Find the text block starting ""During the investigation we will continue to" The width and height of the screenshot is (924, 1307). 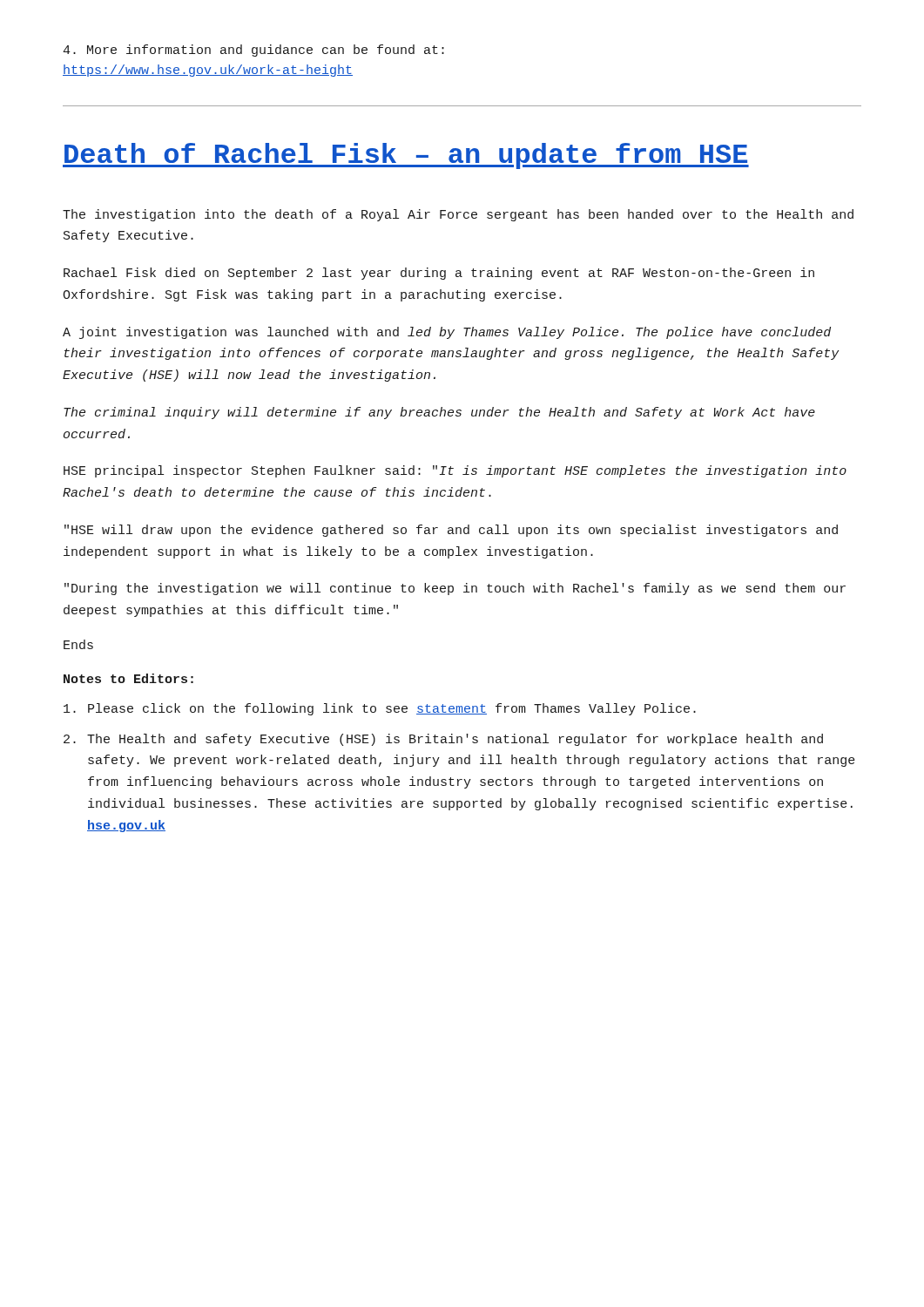click(455, 601)
